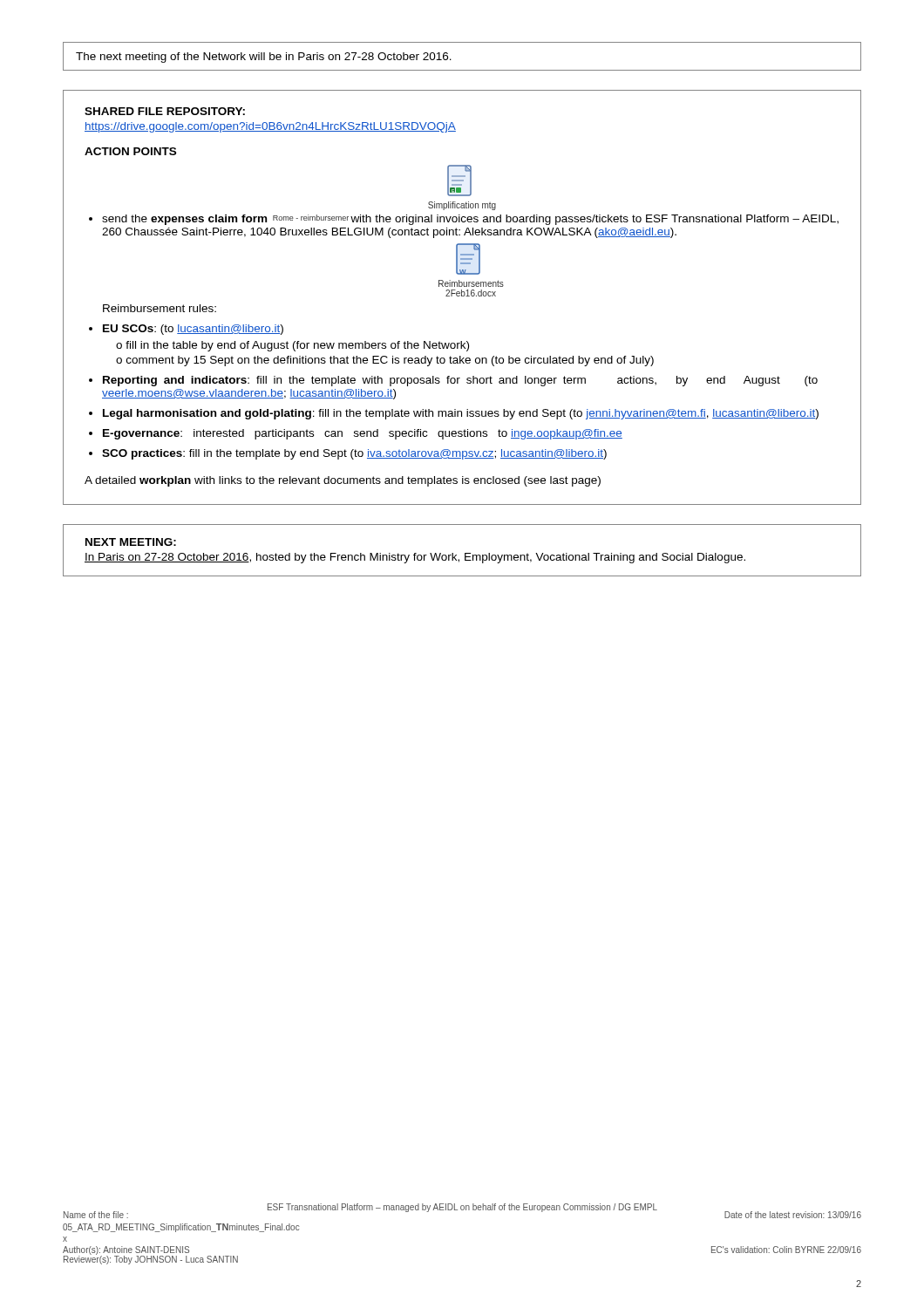Point to the block beginning "A detailed workplan with links to"

[x=343, y=480]
